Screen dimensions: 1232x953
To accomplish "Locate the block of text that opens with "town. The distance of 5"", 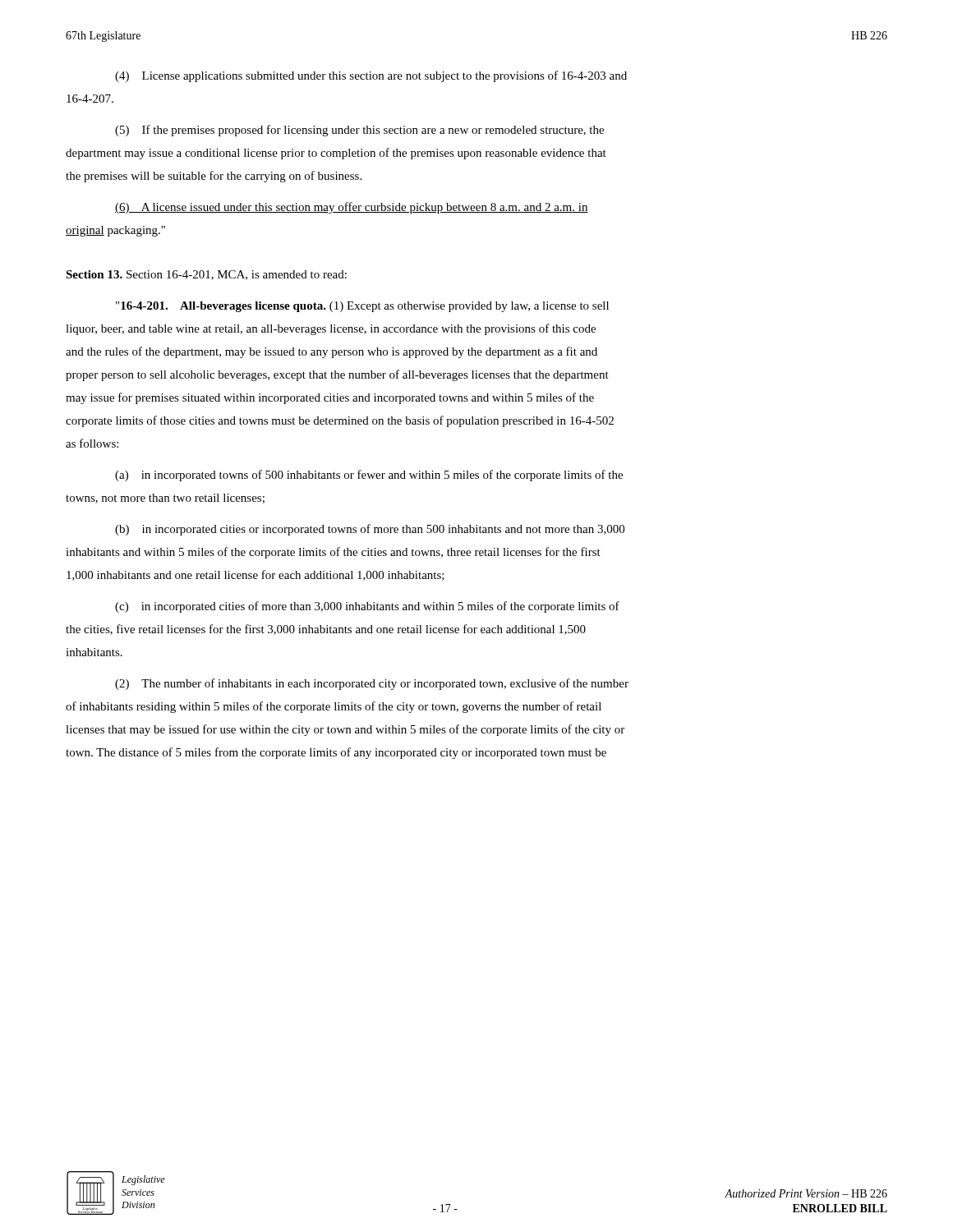I will point(336,752).
